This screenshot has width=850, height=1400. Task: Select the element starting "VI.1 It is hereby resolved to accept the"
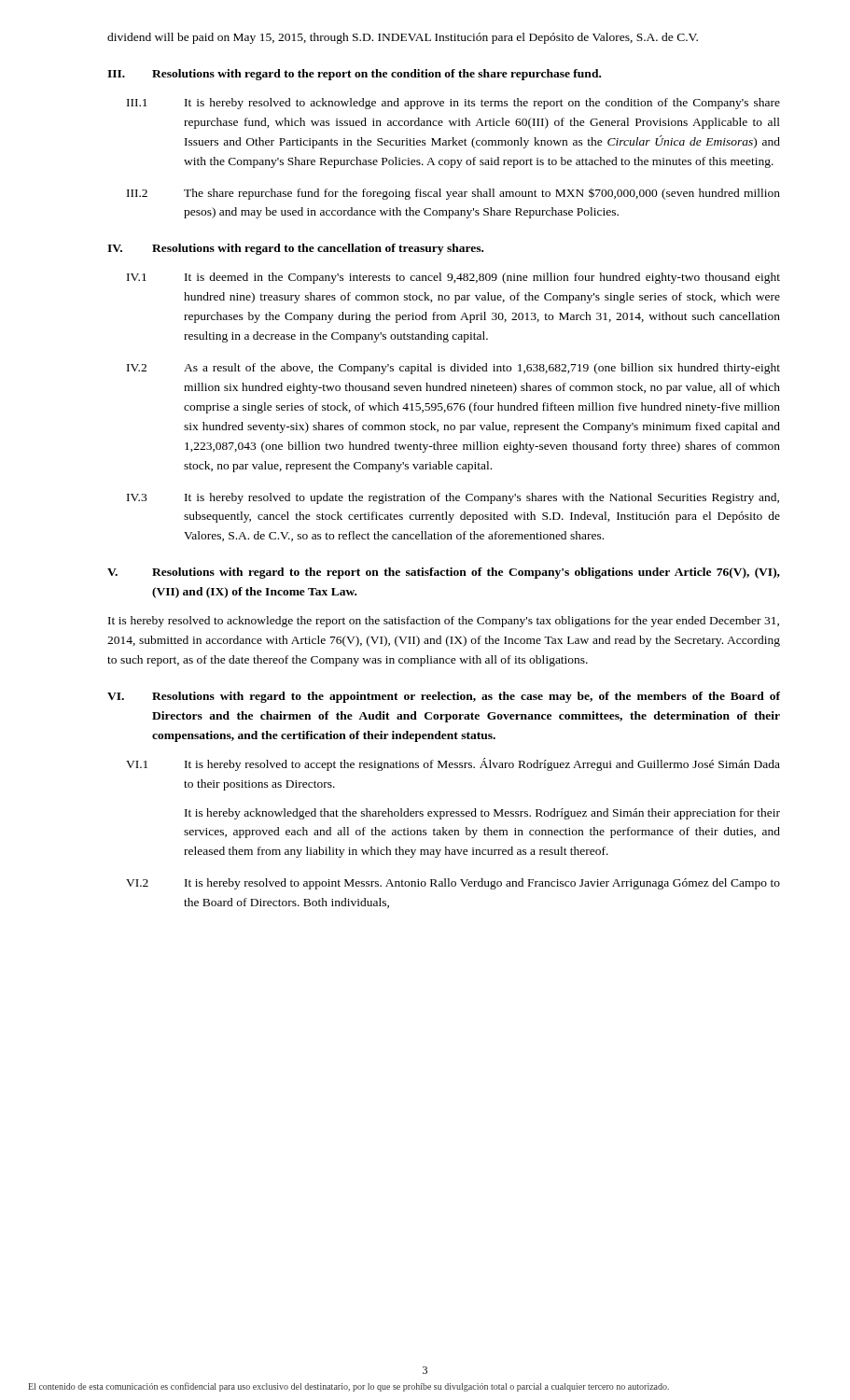[x=444, y=774]
